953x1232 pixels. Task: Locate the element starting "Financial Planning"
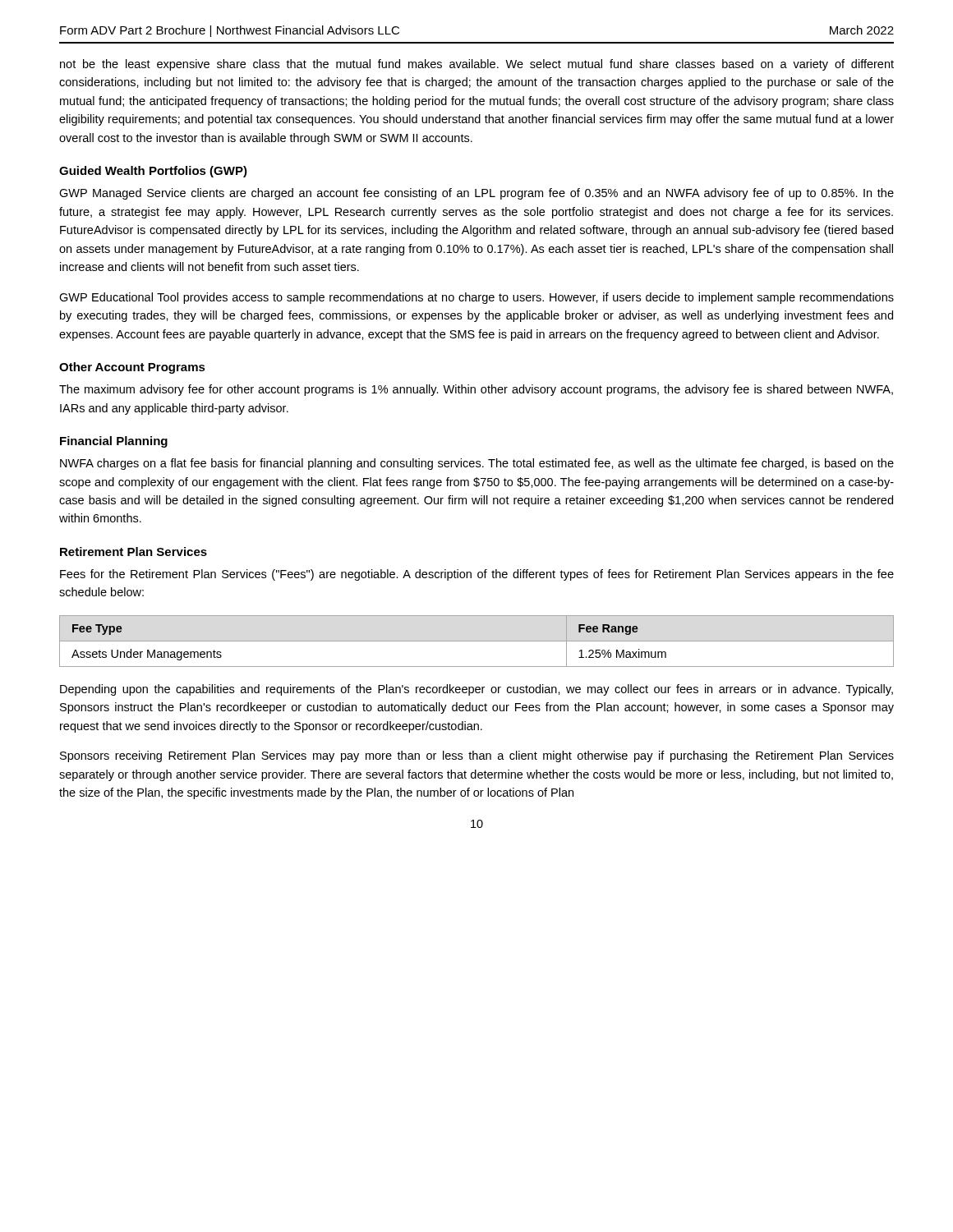114,441
